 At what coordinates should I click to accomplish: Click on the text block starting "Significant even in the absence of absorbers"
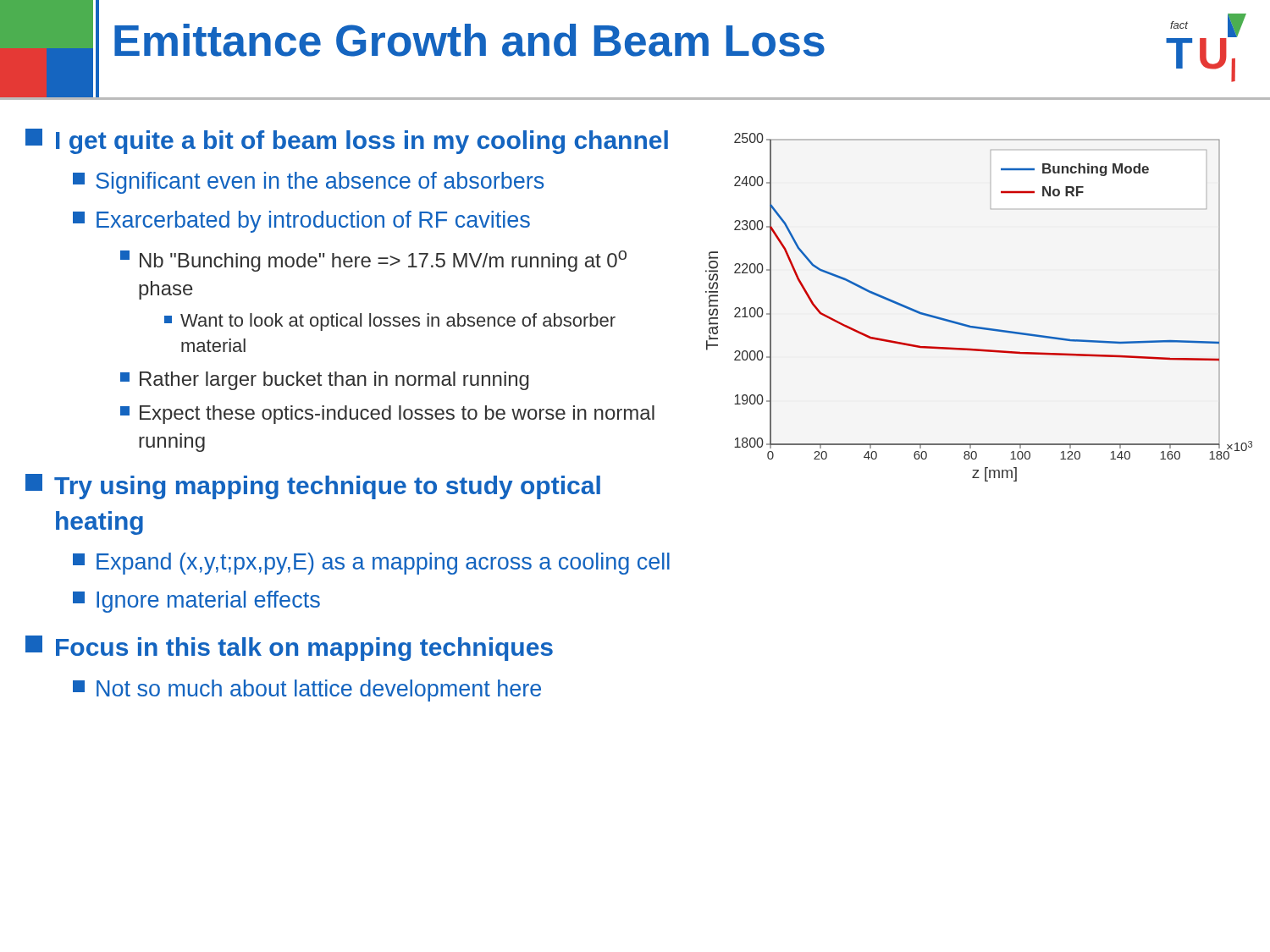[309, 182]
